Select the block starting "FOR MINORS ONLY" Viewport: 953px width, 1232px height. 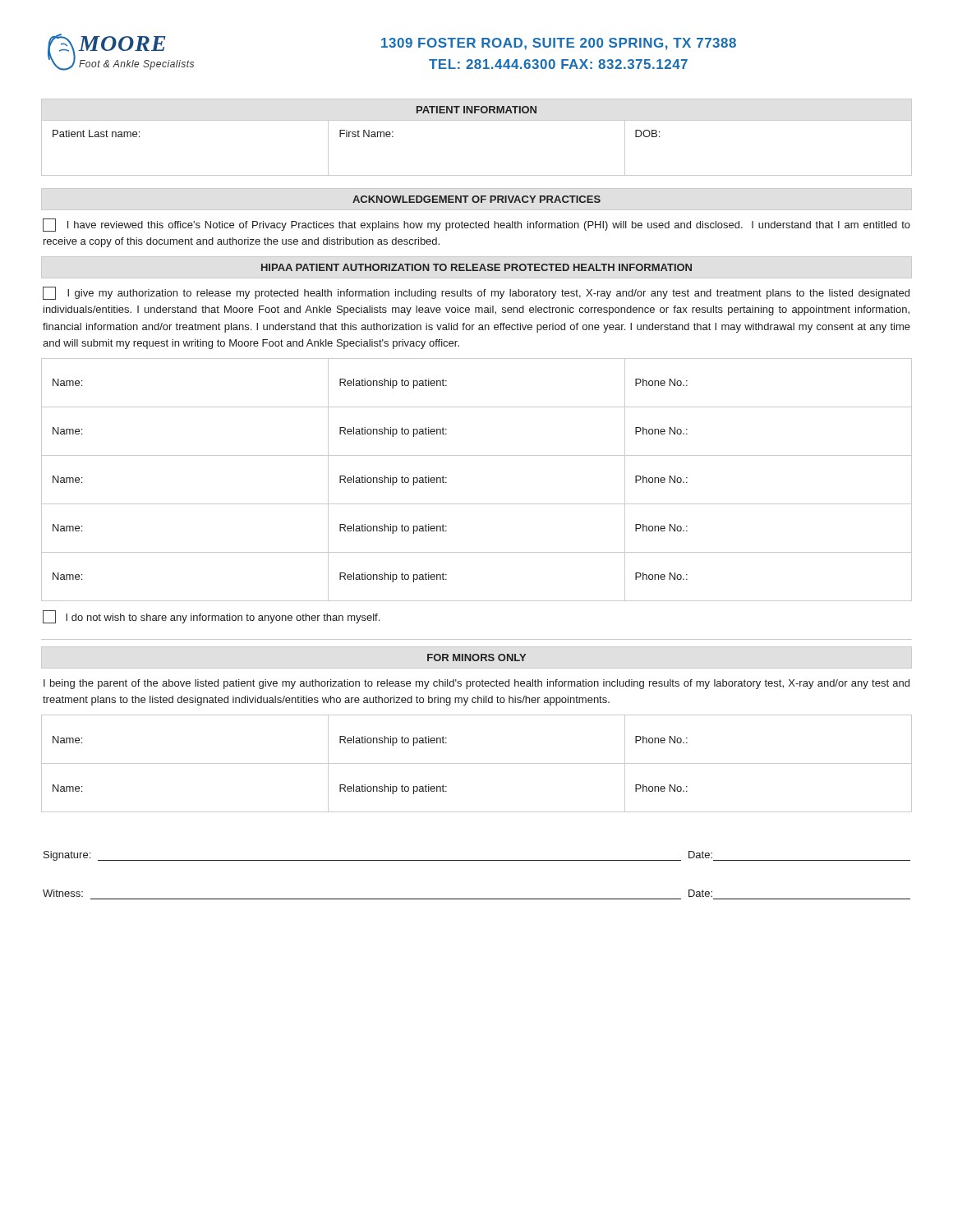point(476,658)
